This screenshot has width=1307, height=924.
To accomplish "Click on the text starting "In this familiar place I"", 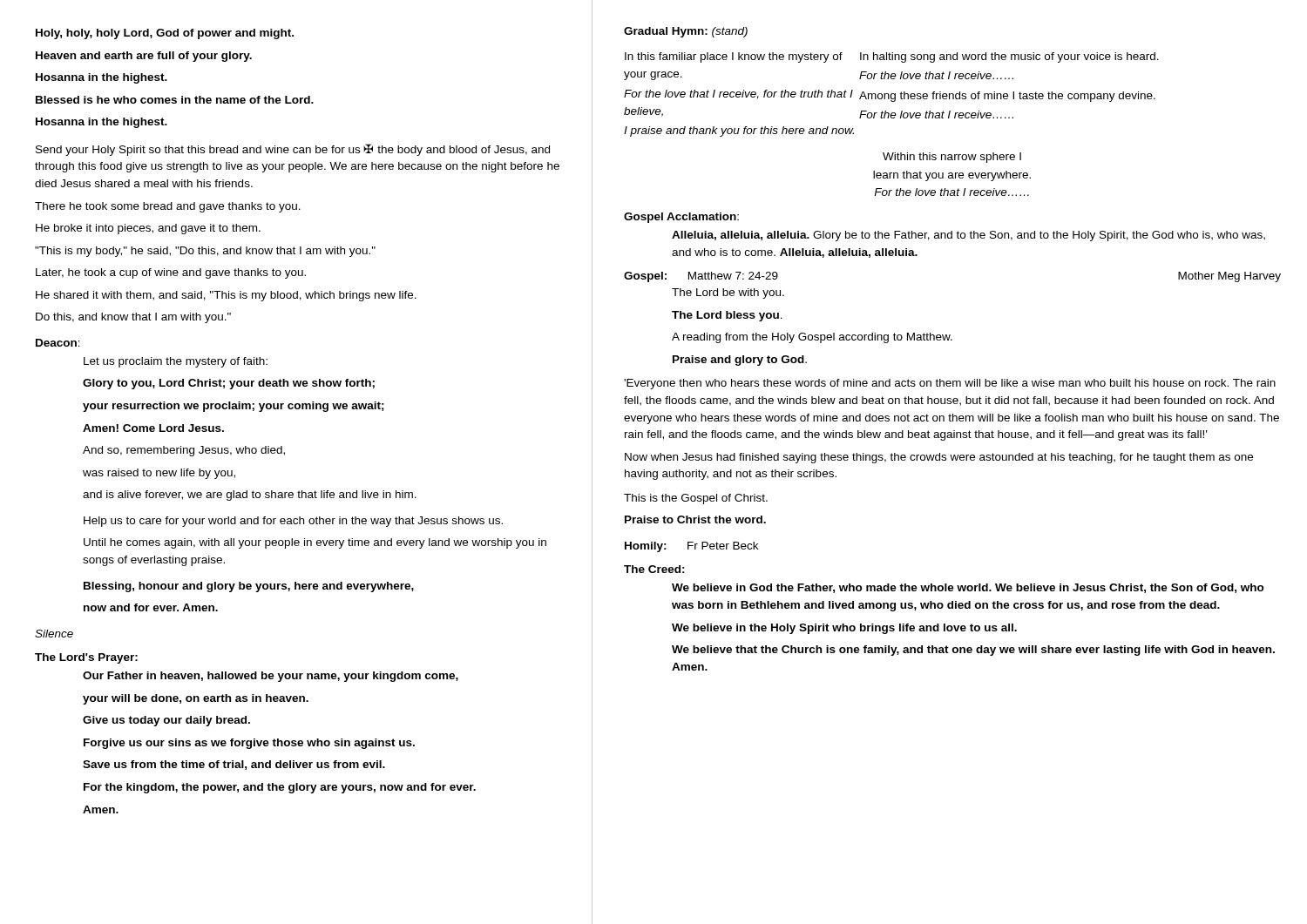I will [x=952, y=95].
